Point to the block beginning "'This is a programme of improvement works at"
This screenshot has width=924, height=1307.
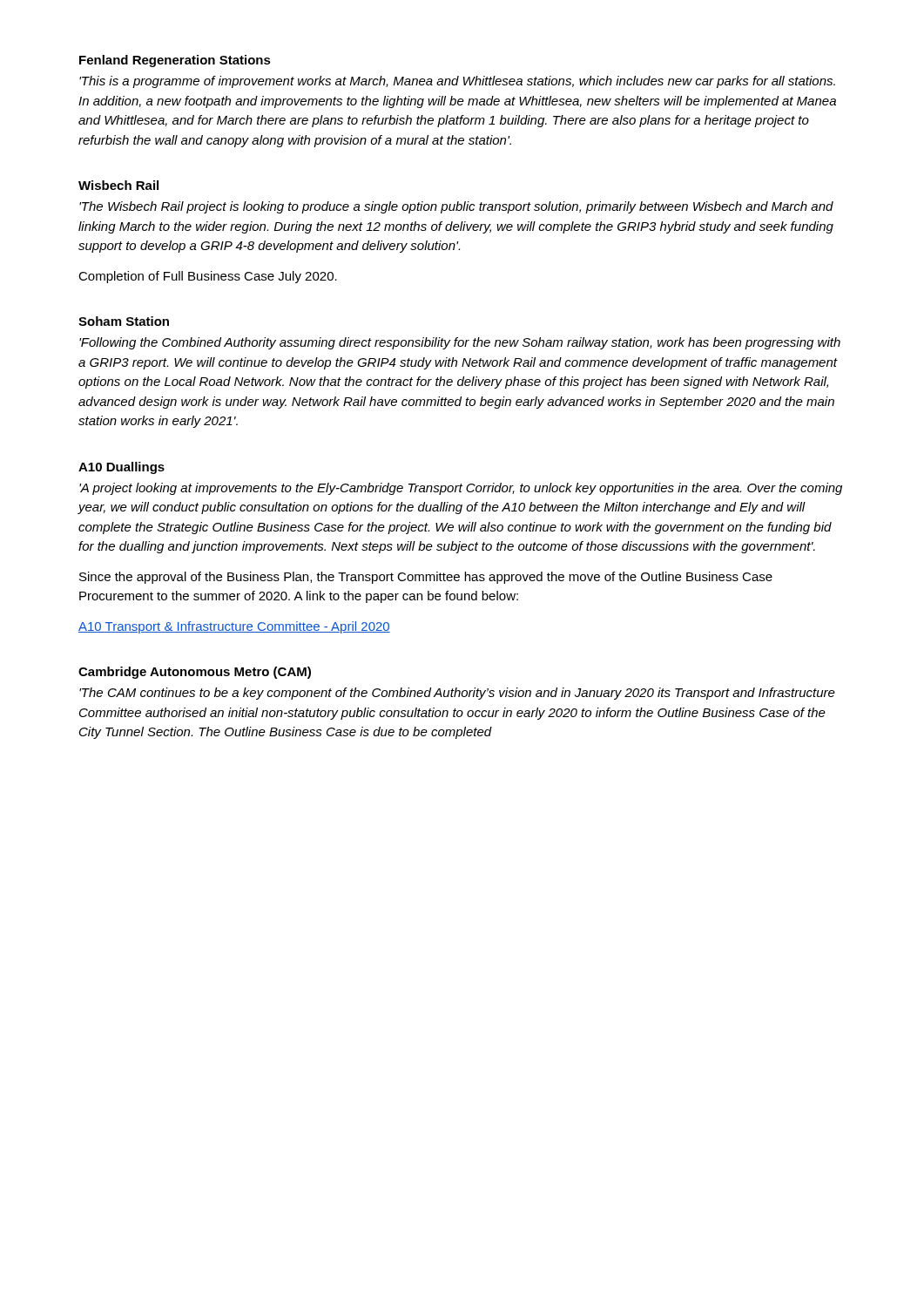click(458, 110)
